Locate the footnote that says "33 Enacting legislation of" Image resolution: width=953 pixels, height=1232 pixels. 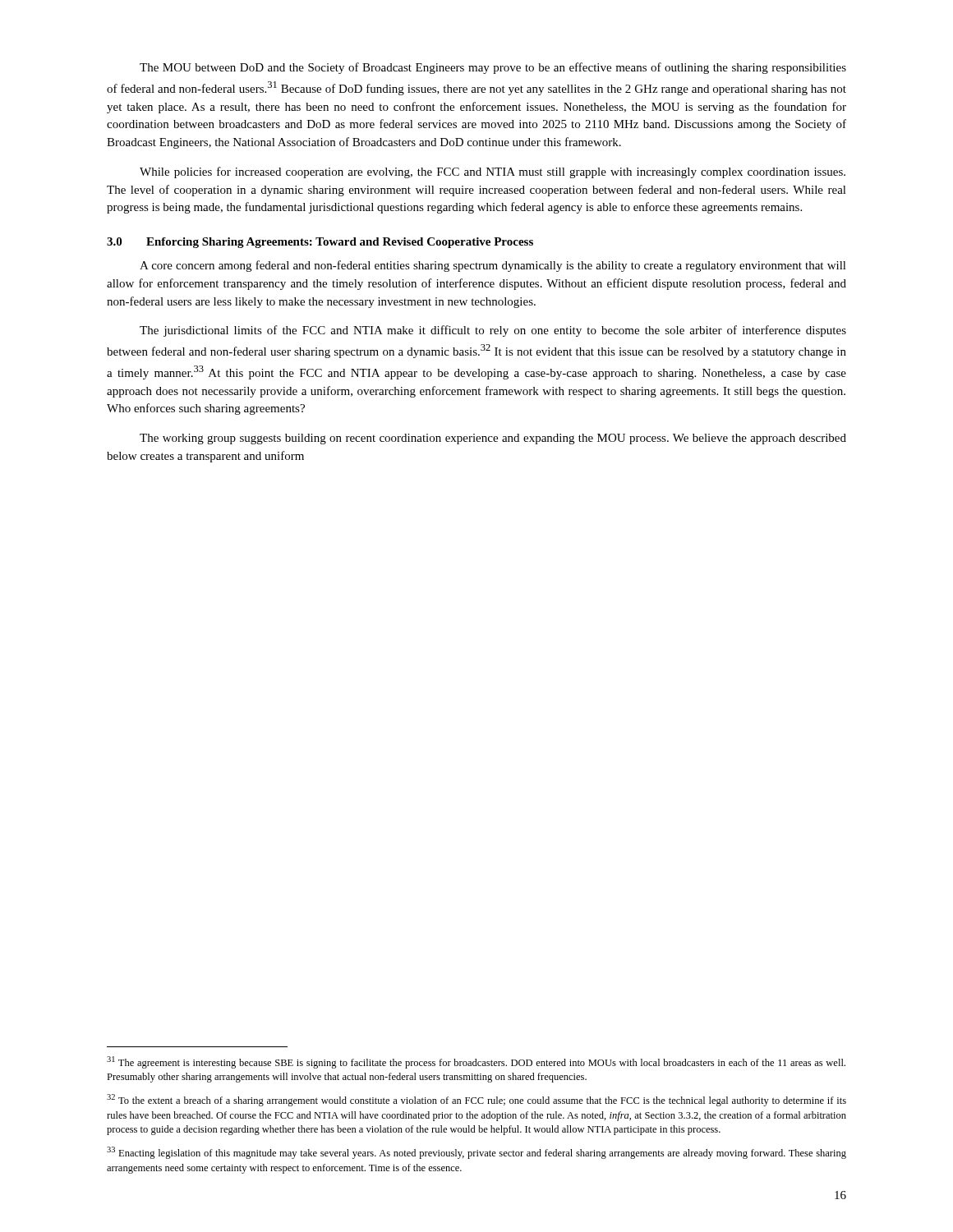tap(476, 1159)
